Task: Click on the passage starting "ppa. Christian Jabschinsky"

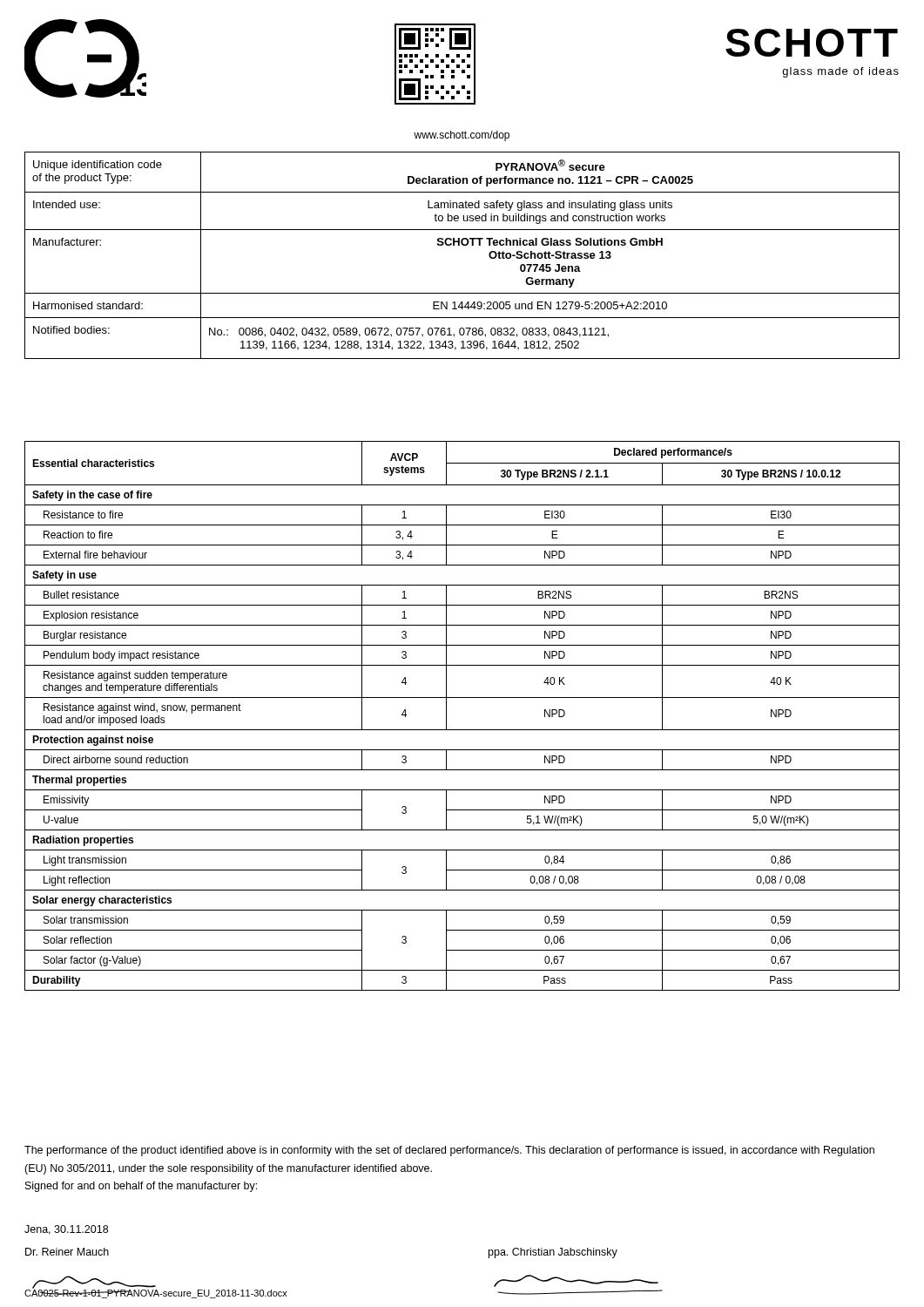Action: click(552, 1252)
